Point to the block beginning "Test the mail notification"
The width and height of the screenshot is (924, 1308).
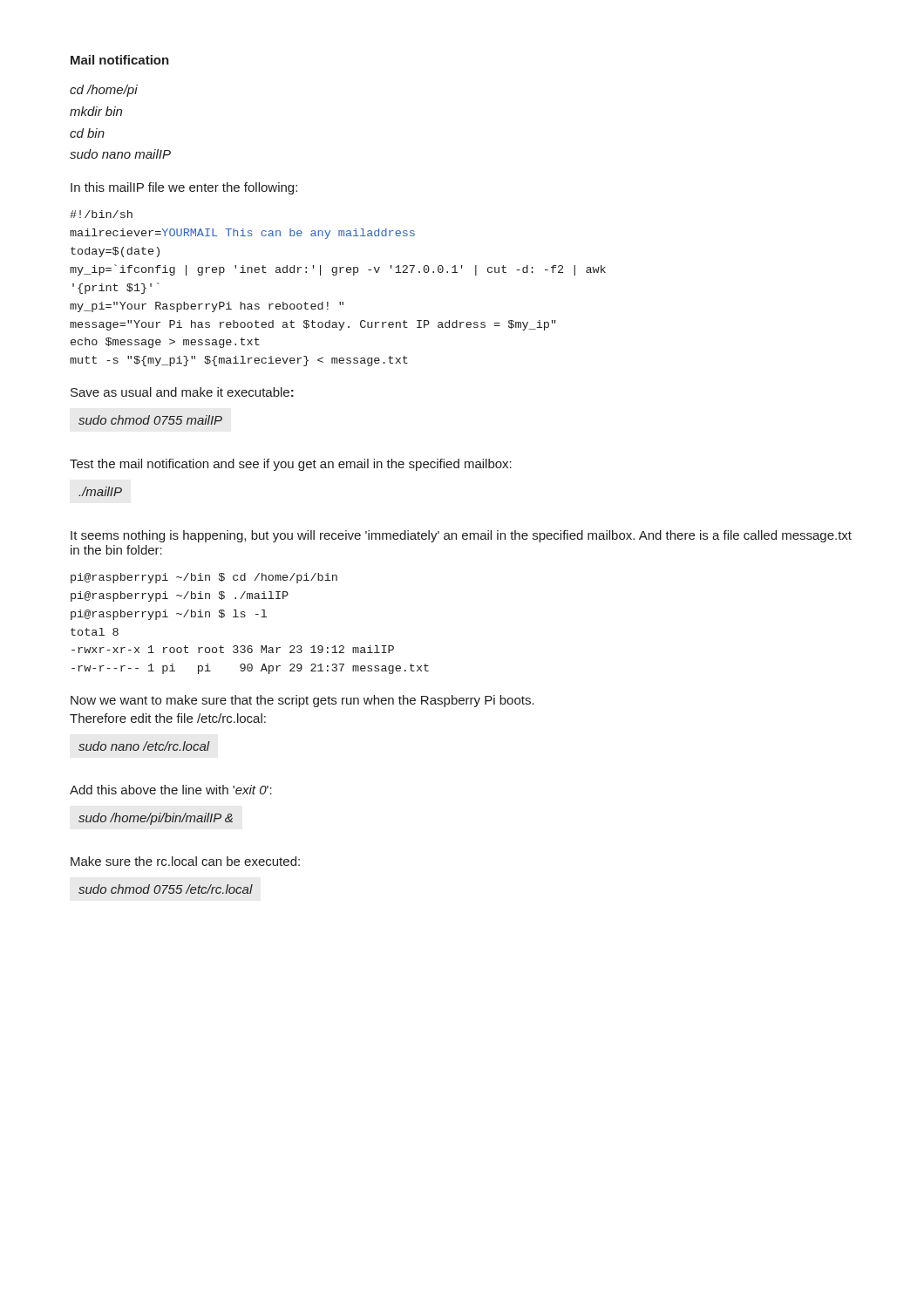click(291, 464)
